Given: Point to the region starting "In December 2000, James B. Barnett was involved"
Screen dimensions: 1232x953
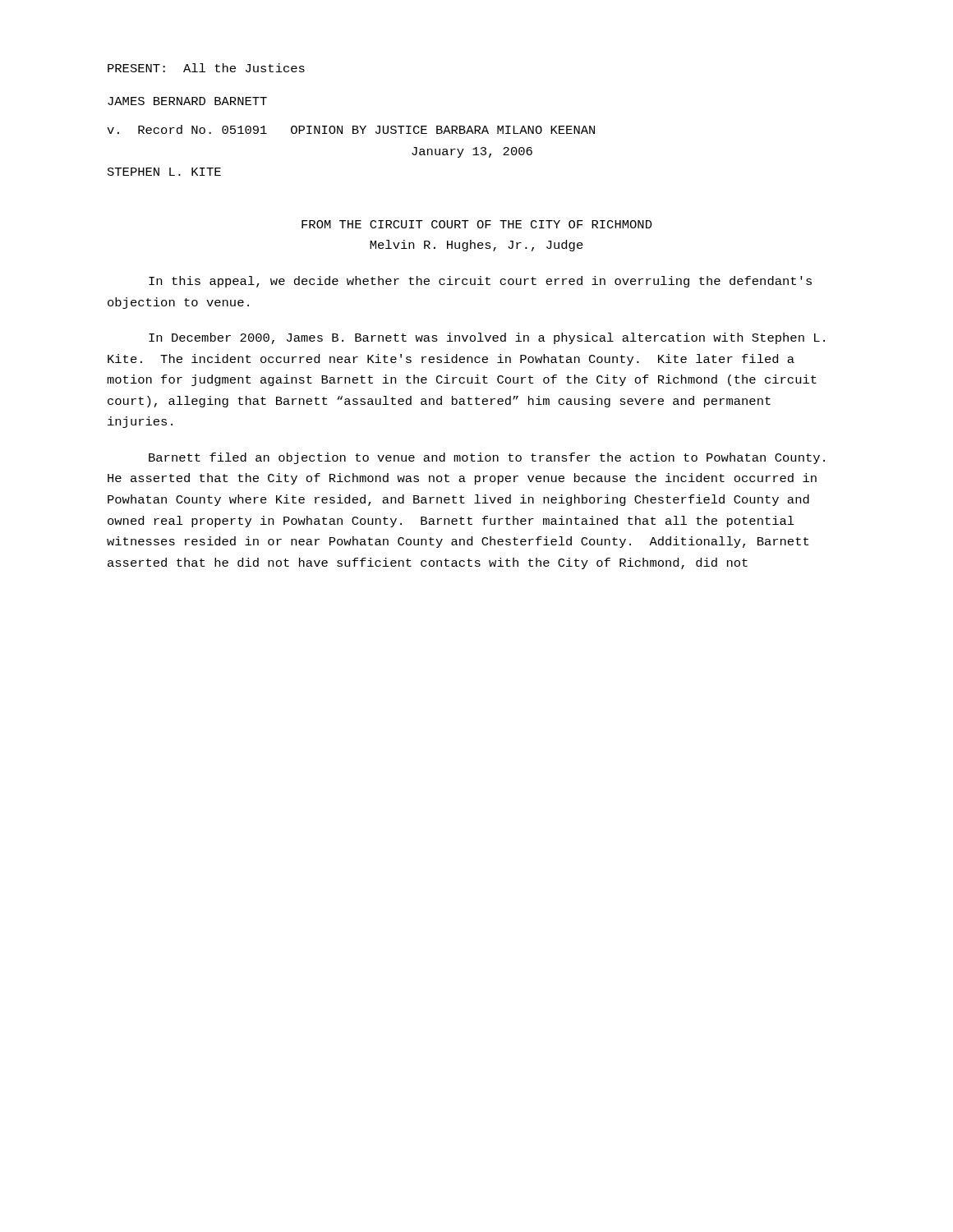Looking at the screenshot, I should click(467, 380).
